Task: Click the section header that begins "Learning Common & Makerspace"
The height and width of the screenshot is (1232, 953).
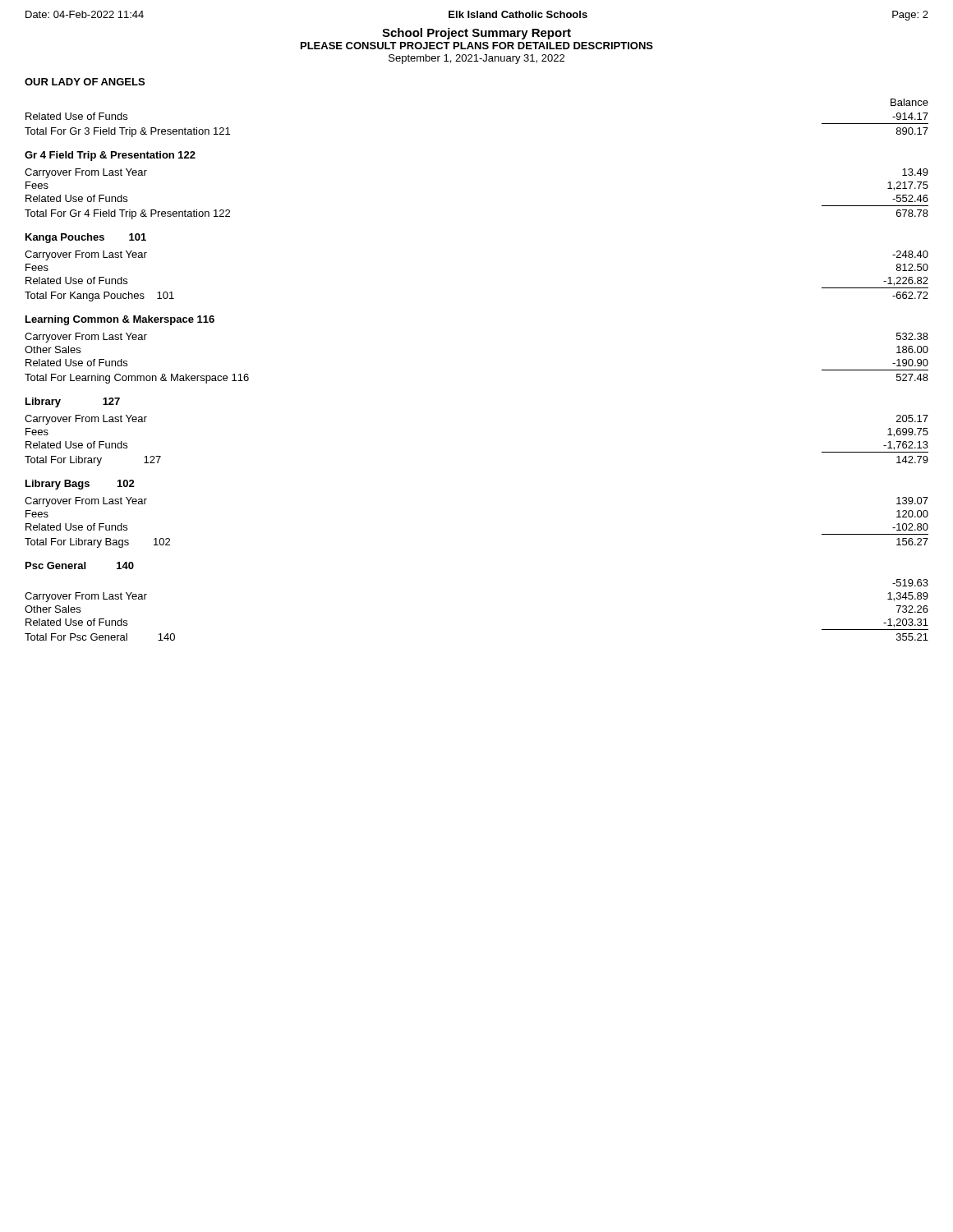Action: click(x=120, y=319)
